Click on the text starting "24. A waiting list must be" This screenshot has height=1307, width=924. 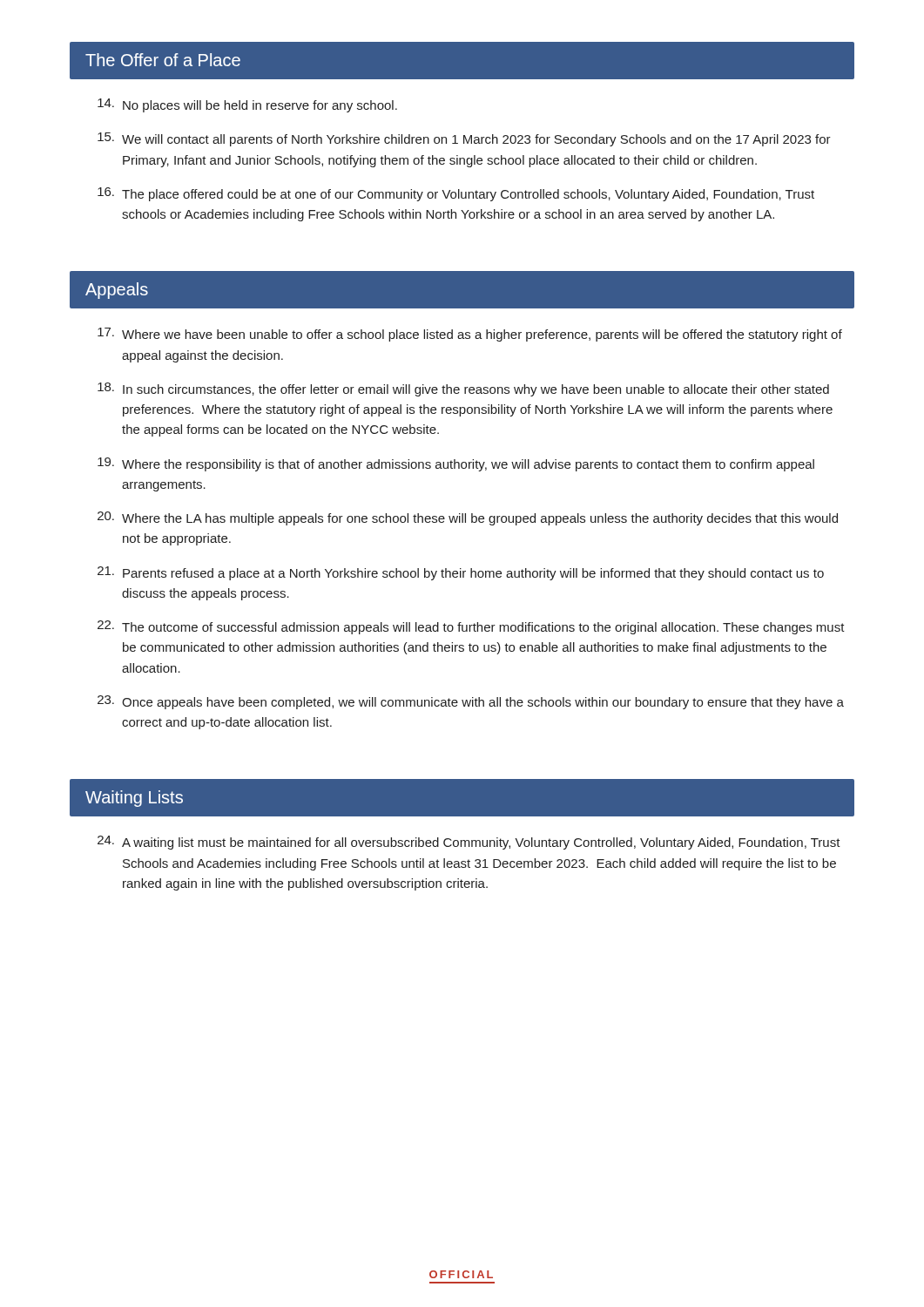462,863
